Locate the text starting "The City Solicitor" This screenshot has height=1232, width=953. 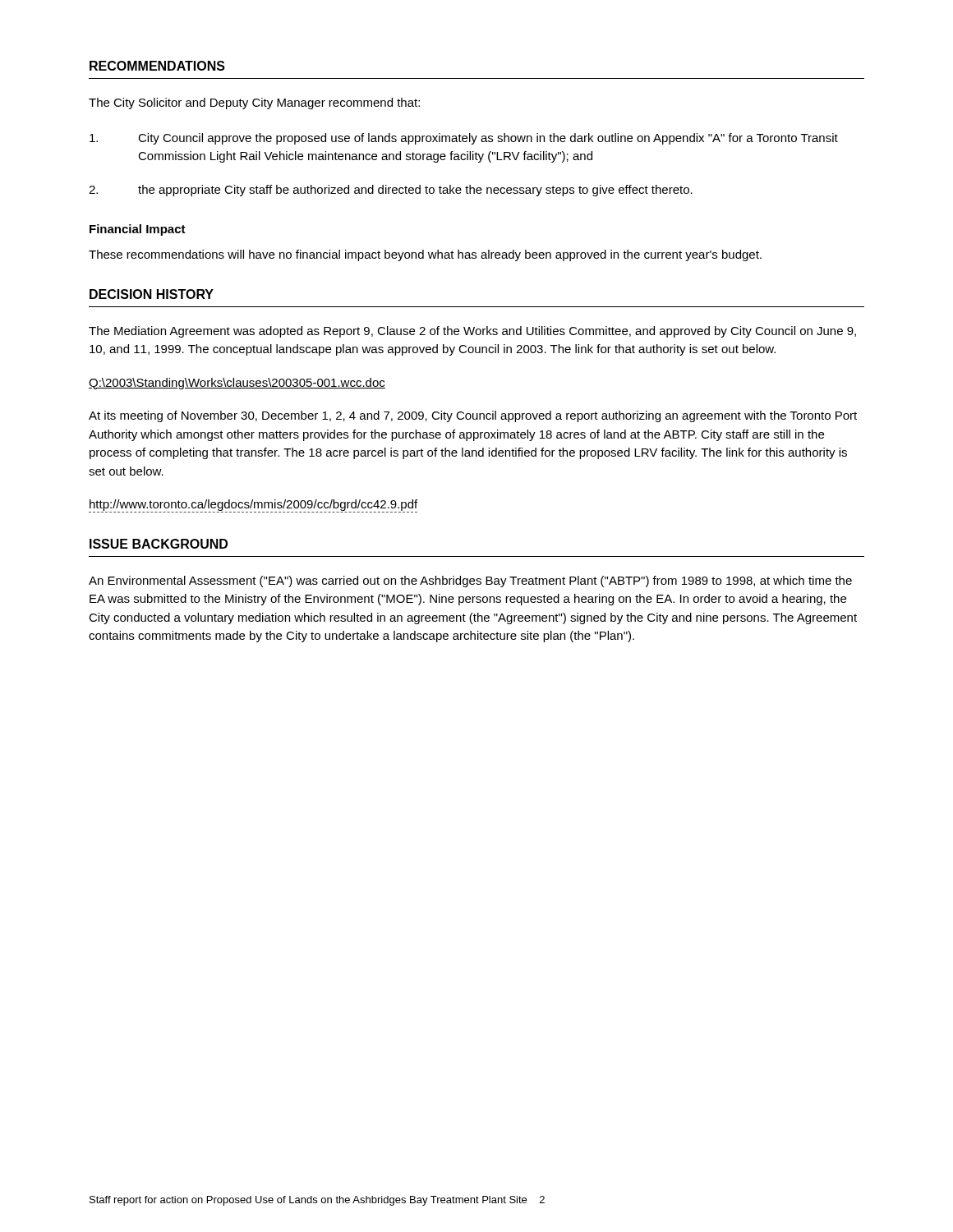(x=255, y=102)
